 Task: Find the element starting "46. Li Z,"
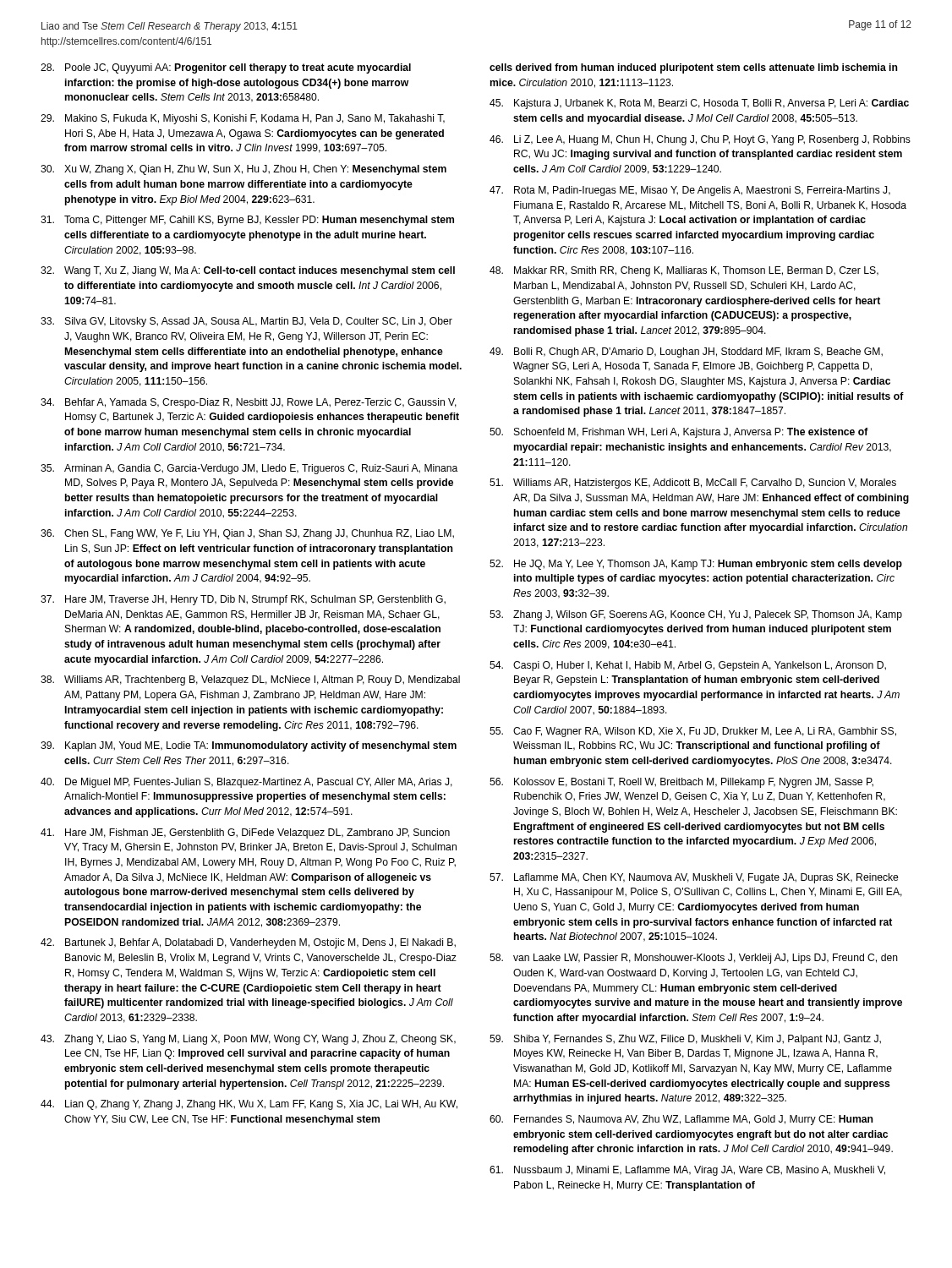700,155
